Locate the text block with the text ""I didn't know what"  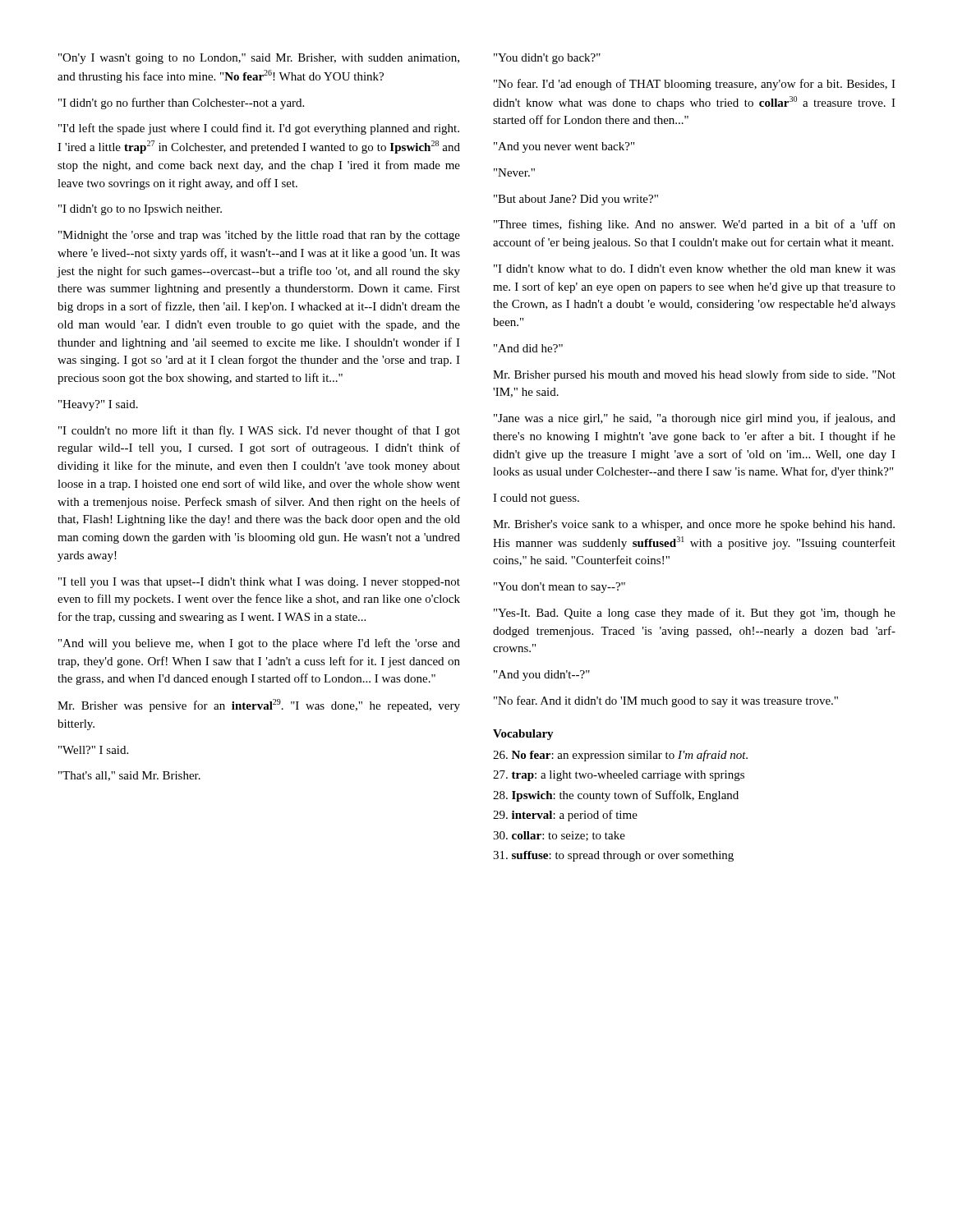pyautogui.click(x=694, y=296)
